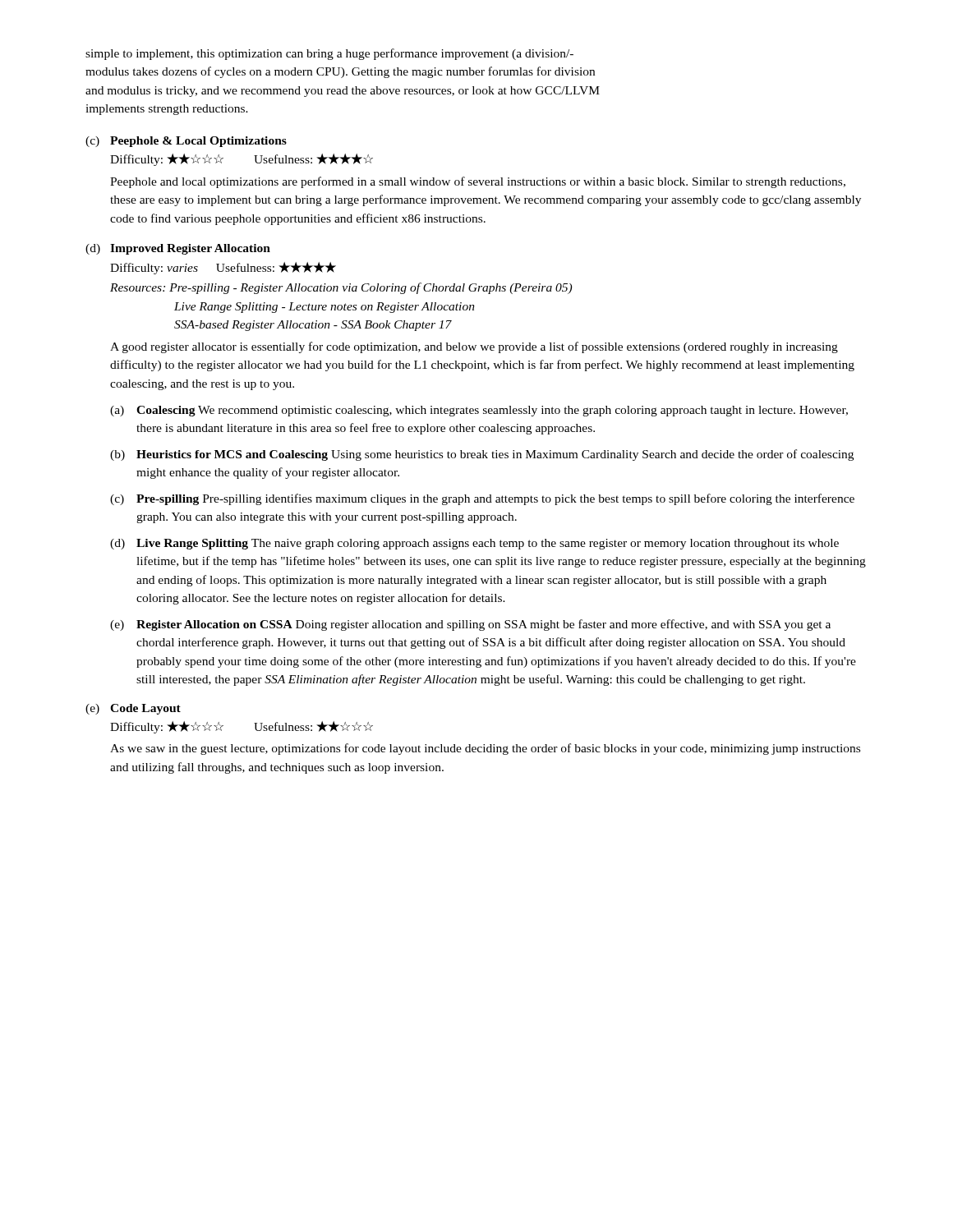Select the list item containing "(d) Improved Register Allocation Difficulty: varies Usefulness:"
953x1232 pixels.
click(x=476, y=464)
